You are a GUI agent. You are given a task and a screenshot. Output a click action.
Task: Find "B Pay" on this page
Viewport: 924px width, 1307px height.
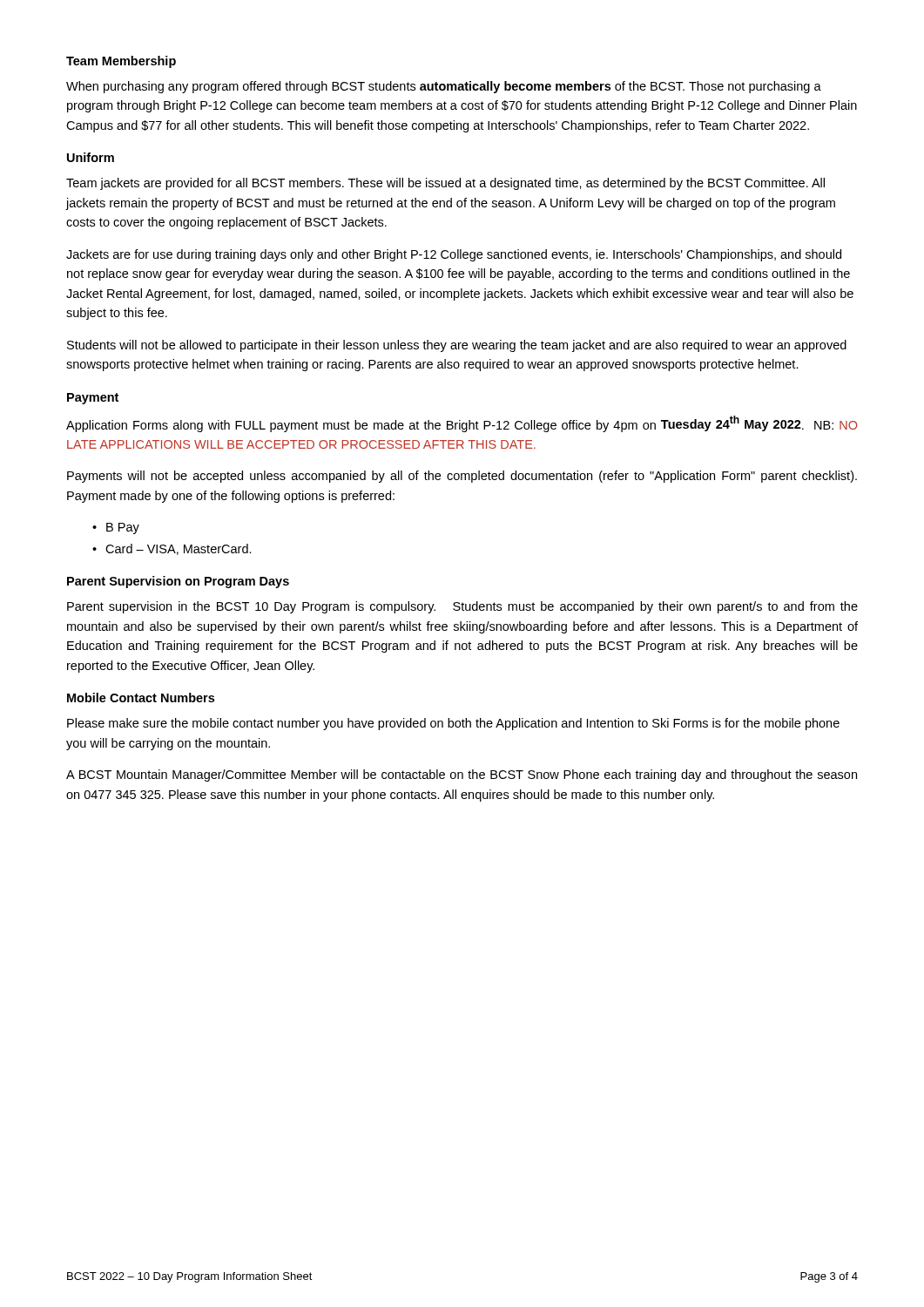coord(122,527)
